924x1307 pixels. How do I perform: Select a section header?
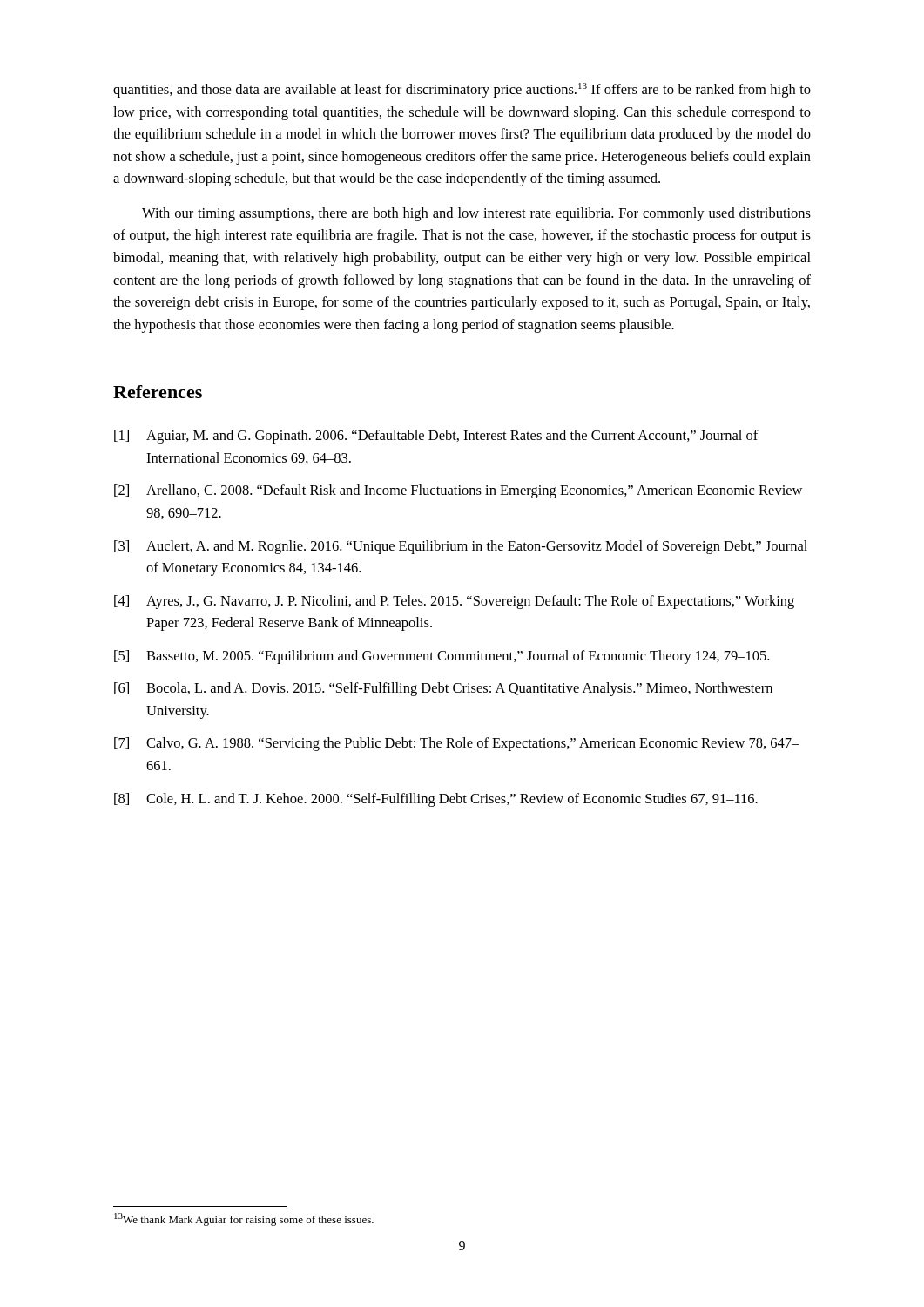158,392
